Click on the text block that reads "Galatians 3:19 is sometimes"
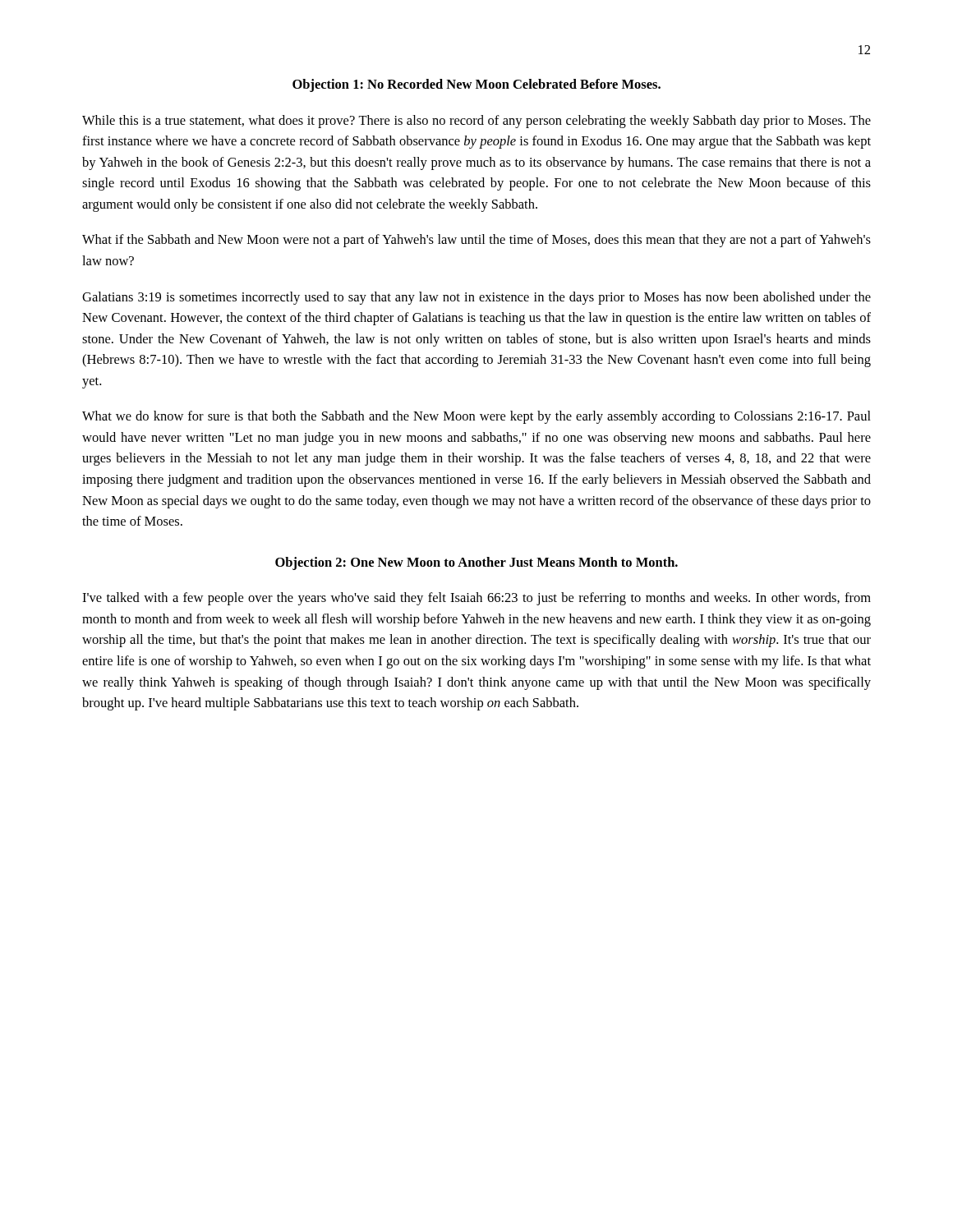The width and height of the screenshot is (953, 1232). [476, 338]
